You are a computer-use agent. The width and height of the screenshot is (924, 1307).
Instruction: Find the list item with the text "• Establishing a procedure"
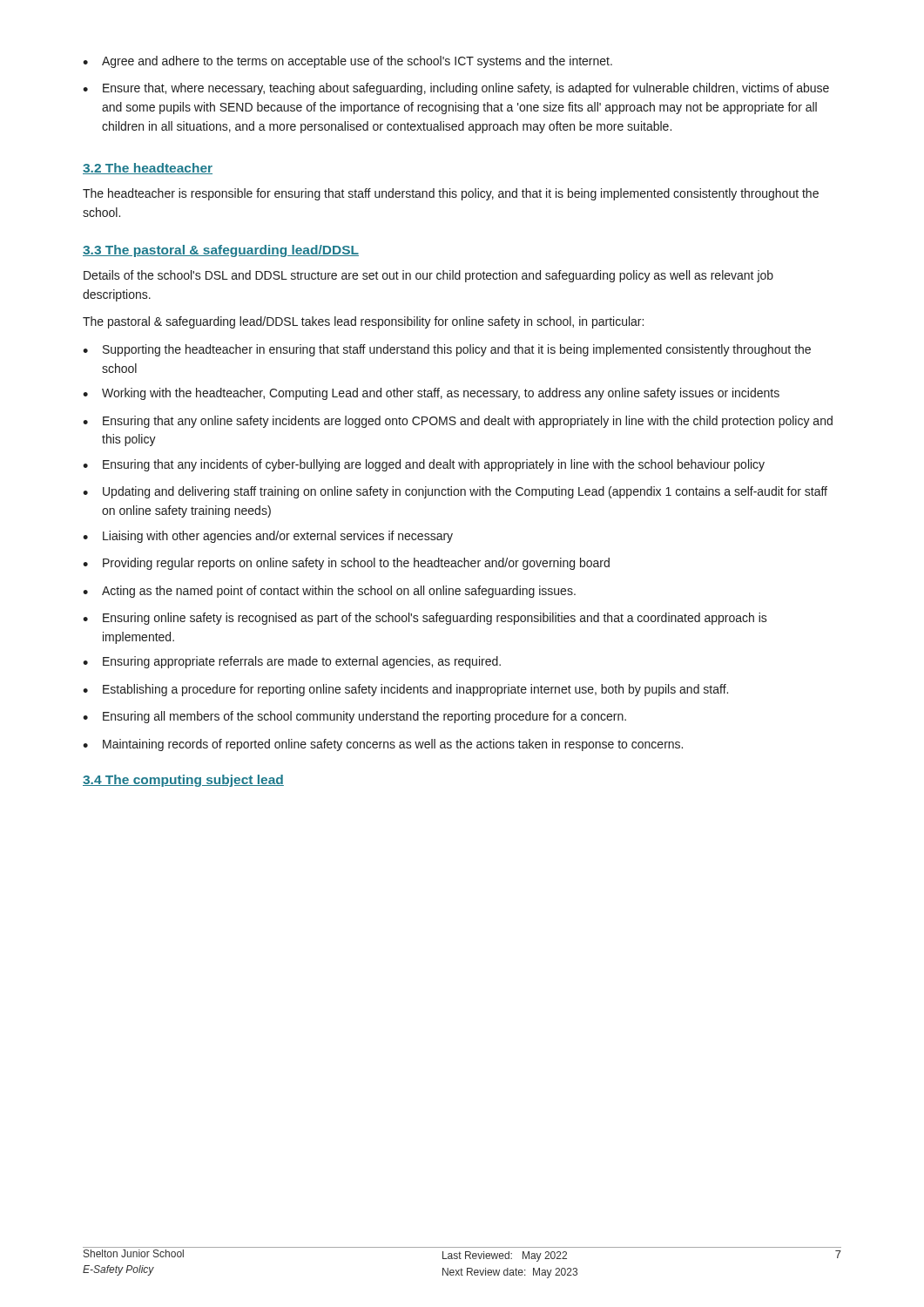tap(462, 691)
